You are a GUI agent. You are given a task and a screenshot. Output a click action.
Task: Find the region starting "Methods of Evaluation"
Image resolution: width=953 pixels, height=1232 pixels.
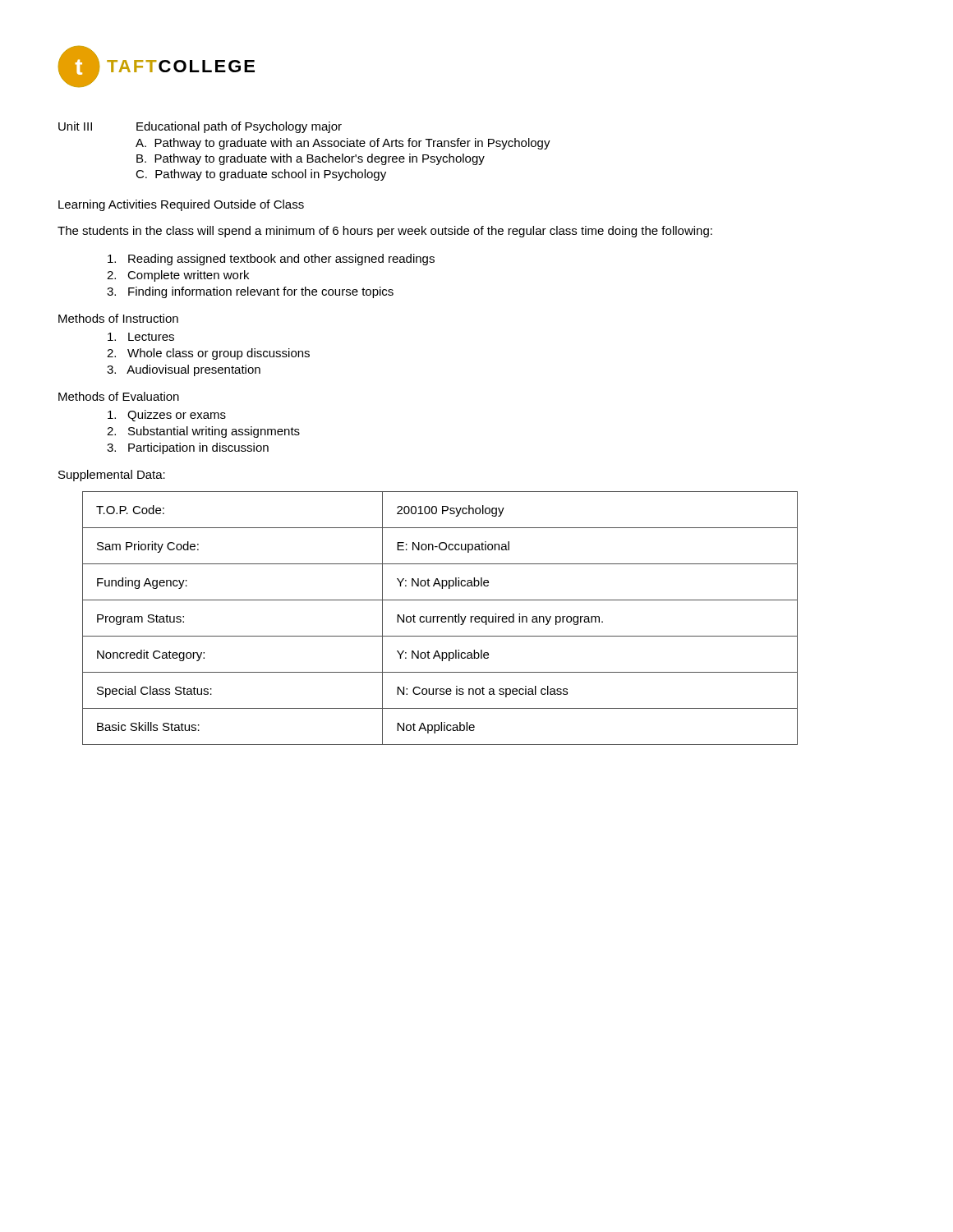coord(118,397)
